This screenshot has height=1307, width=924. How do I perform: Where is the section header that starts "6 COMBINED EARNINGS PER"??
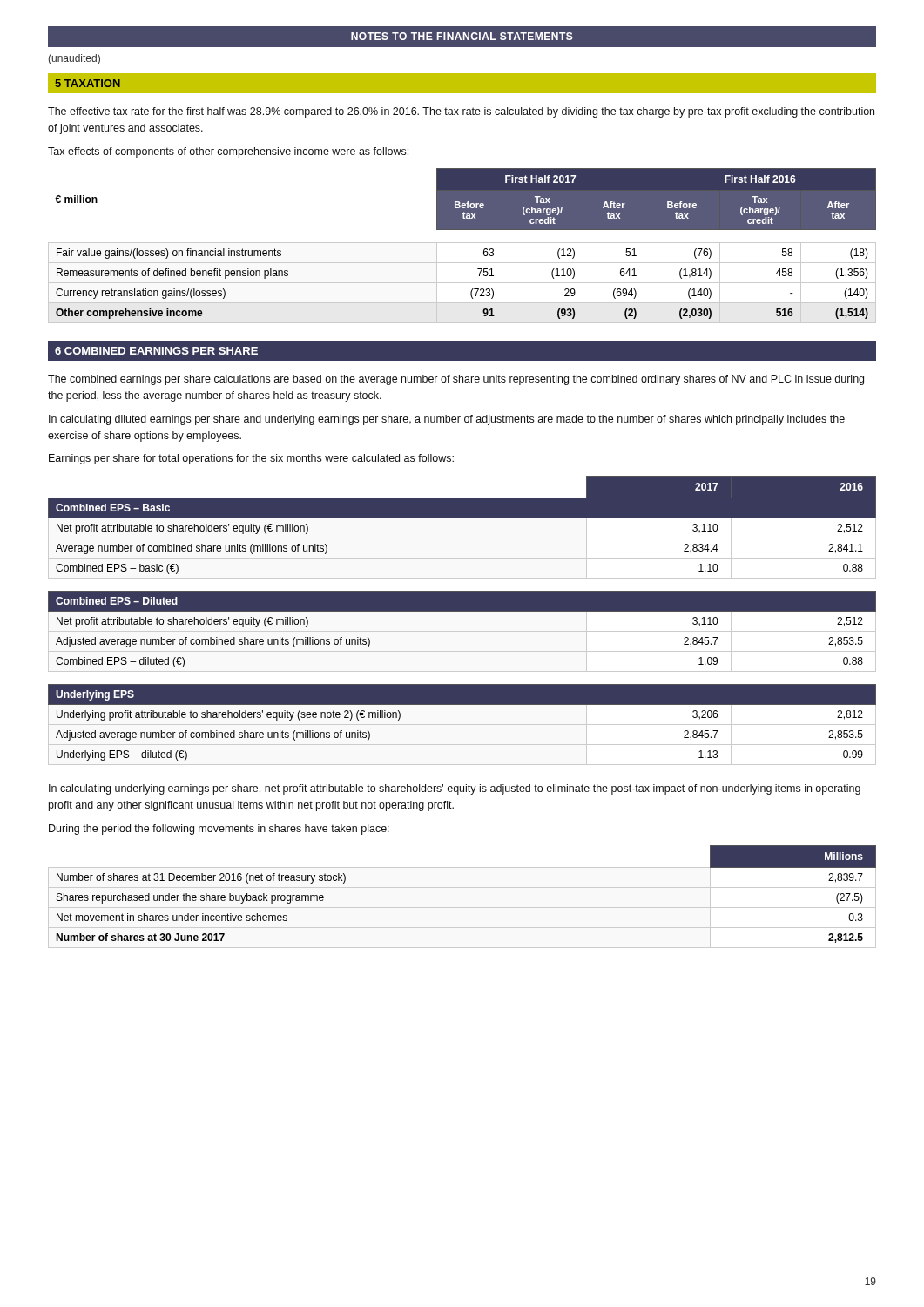coord(156,351)
